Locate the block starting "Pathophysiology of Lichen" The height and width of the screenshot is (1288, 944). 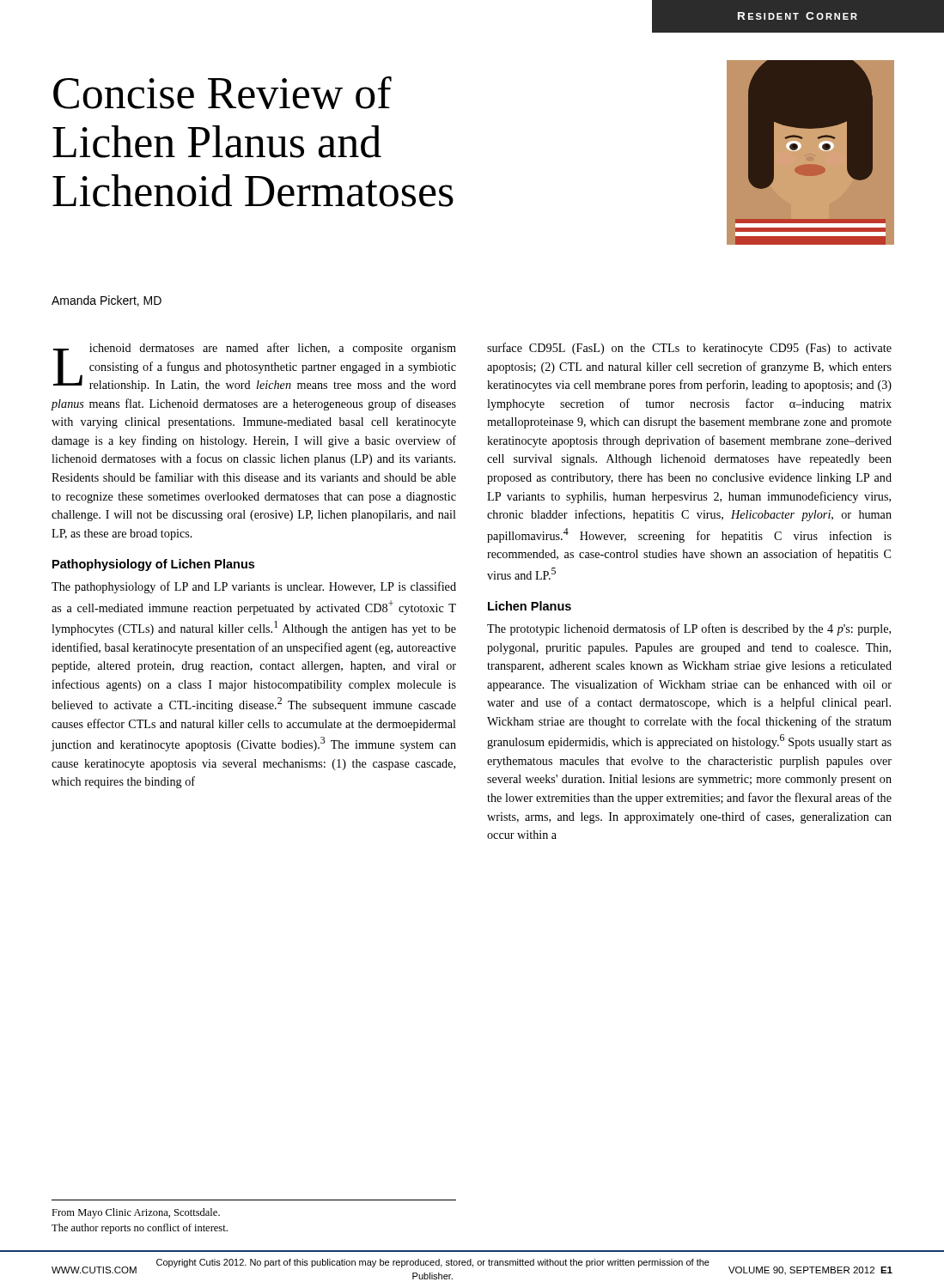point(153,564)
